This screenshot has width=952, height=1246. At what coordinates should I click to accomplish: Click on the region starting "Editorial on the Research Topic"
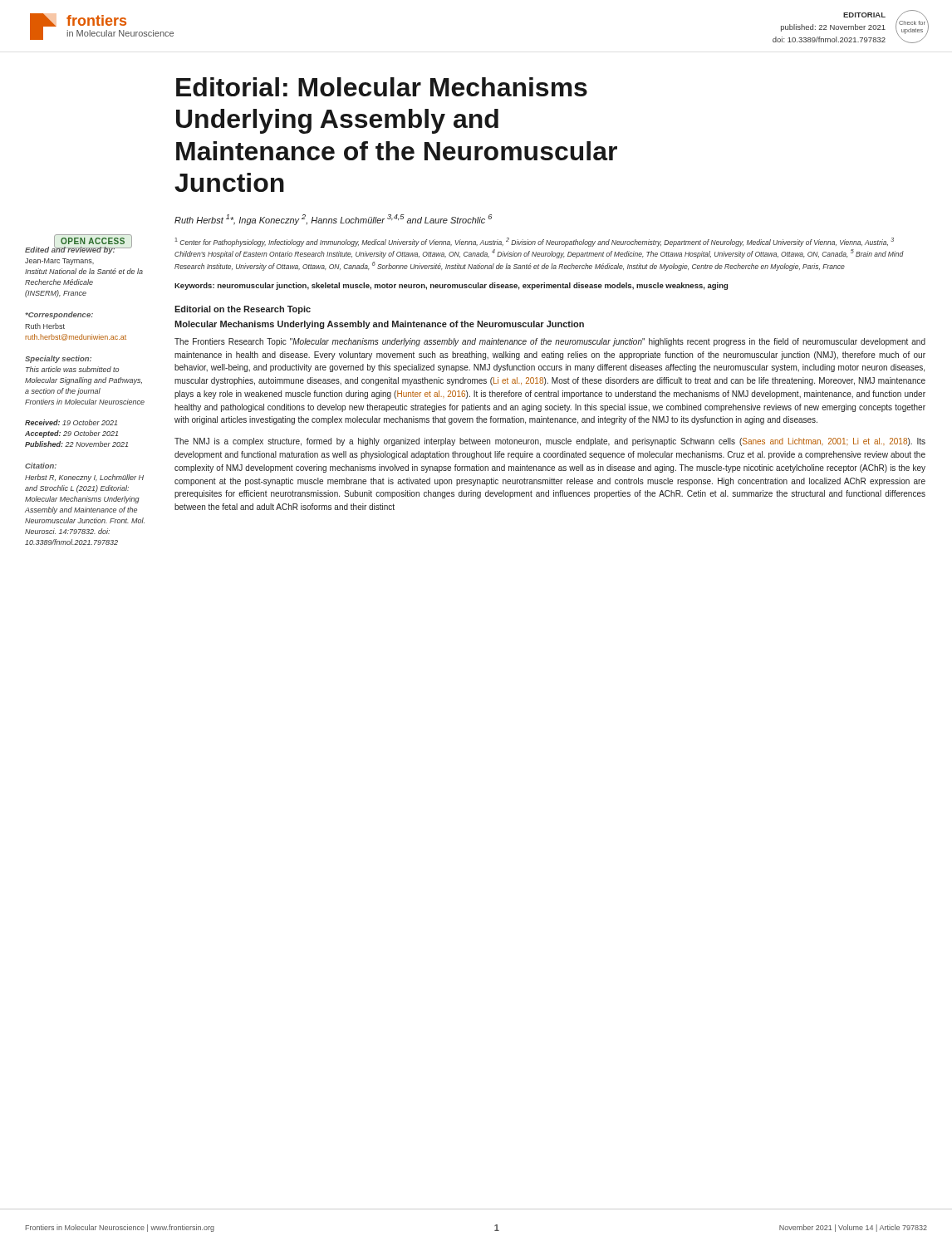[243, 309]
